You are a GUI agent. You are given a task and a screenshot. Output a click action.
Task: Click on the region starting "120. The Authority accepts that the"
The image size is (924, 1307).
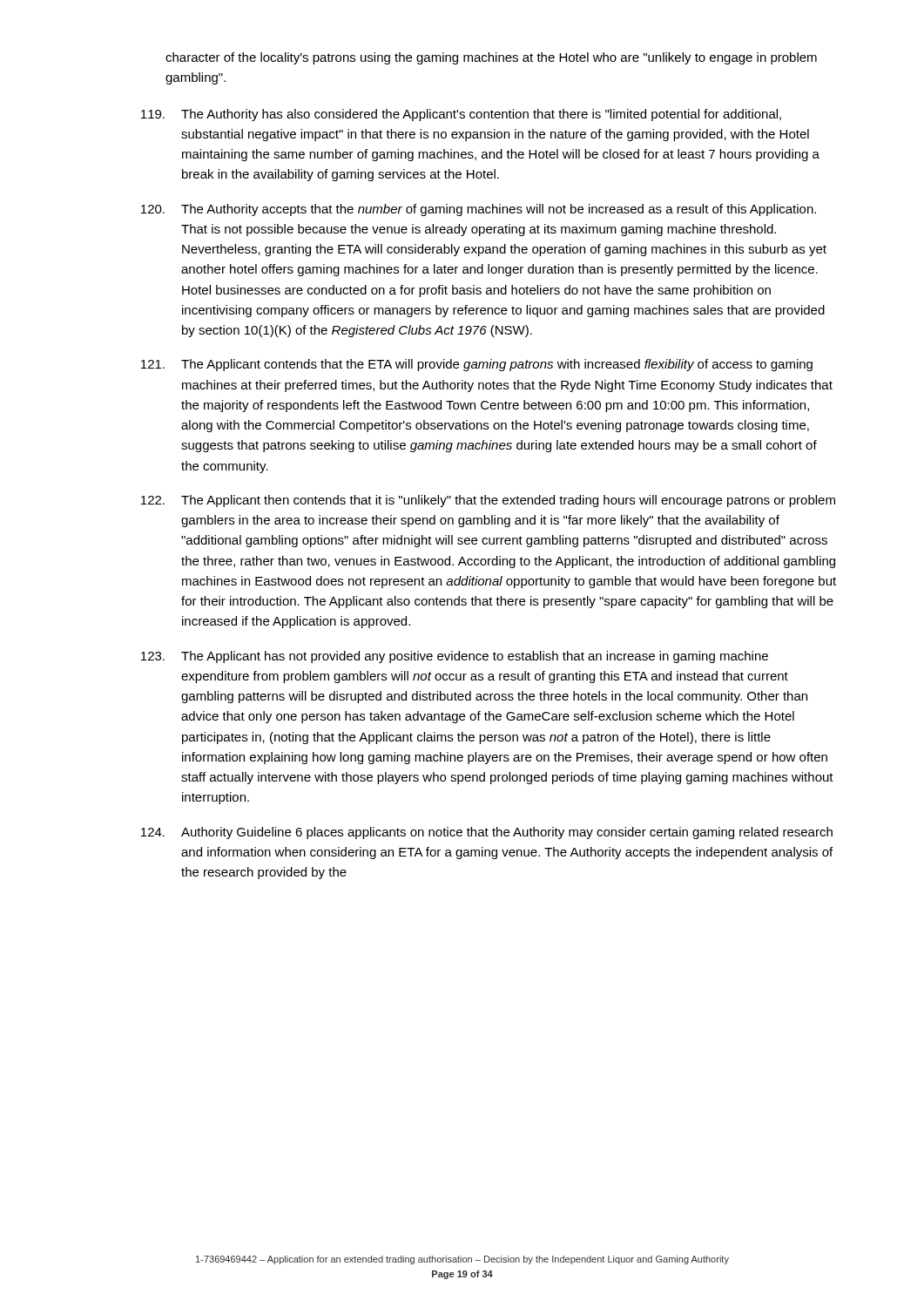pos(462,269)
